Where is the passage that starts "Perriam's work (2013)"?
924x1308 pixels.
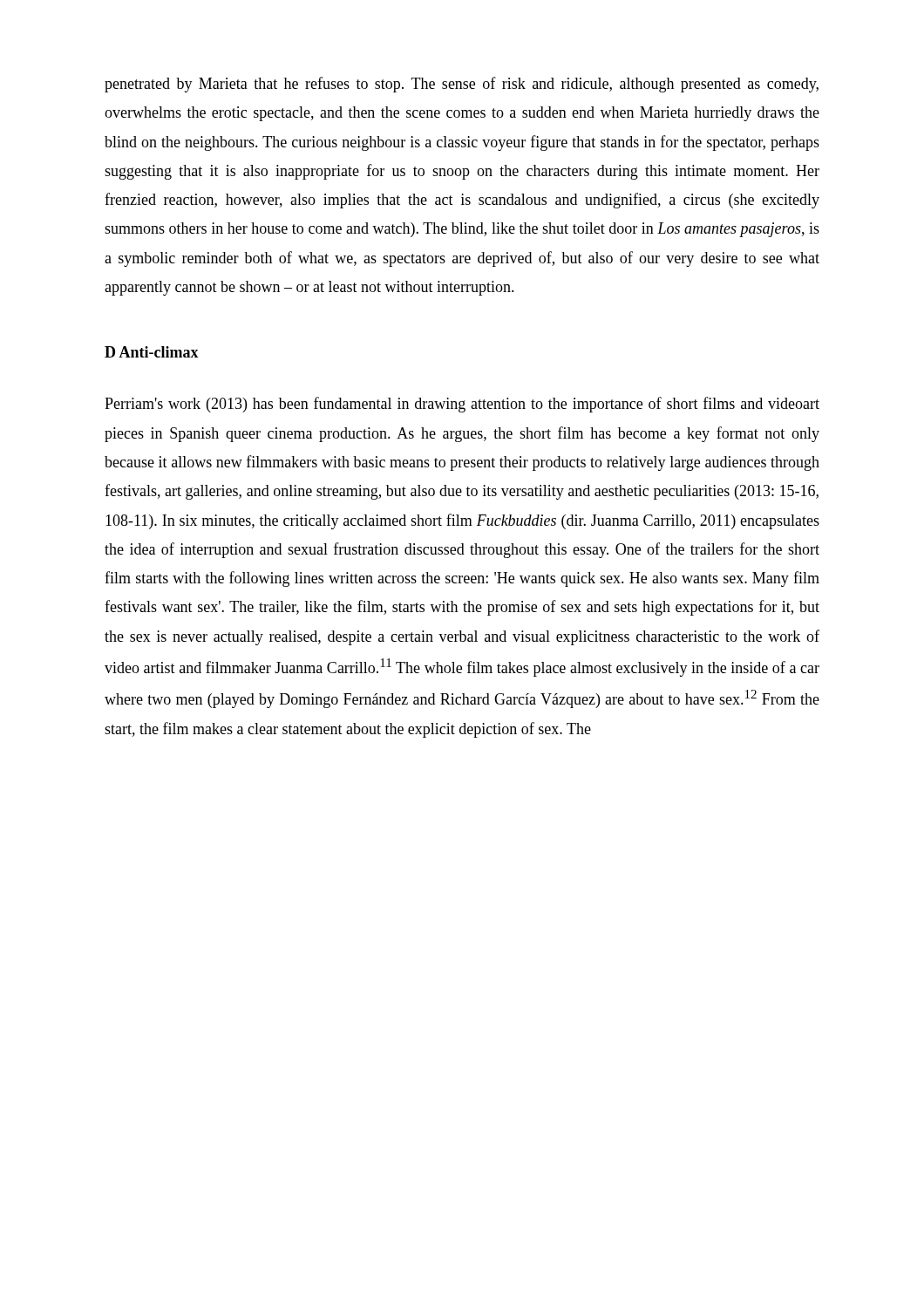(462, 566)
